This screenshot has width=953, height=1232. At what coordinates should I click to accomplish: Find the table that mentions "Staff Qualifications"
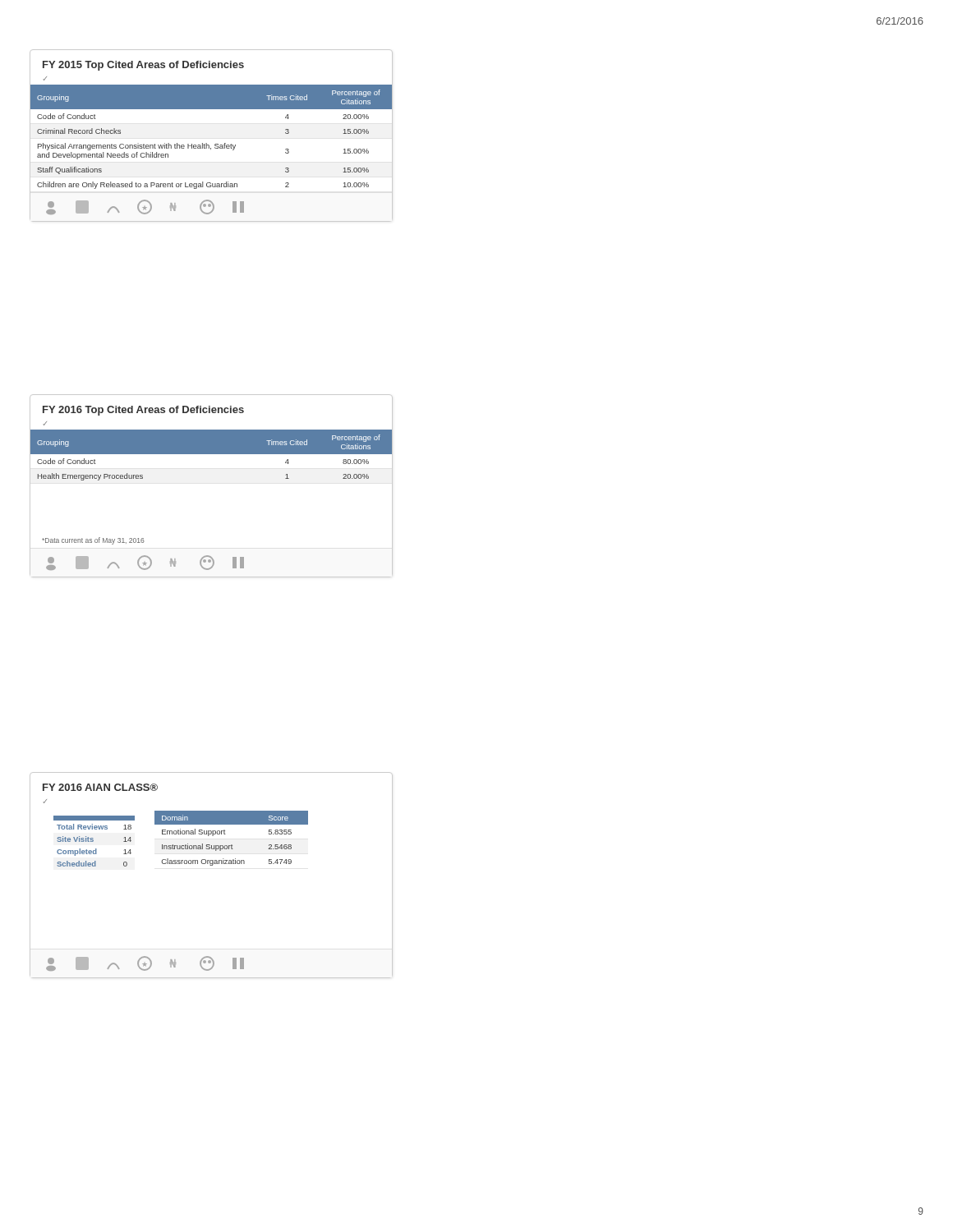click(x=211, y=136)
